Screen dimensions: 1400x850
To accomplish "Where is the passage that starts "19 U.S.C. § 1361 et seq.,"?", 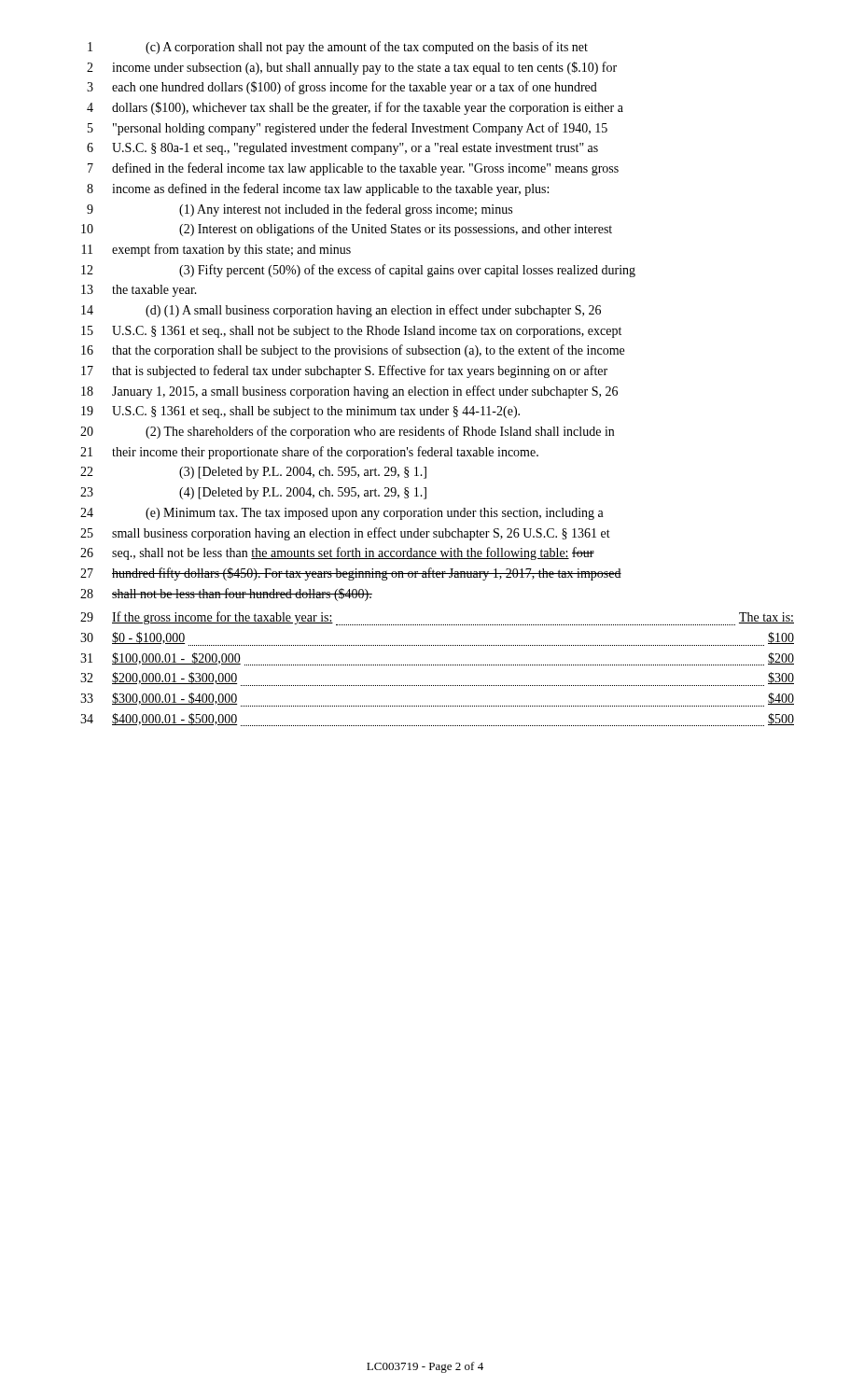I will click(431, 412).
